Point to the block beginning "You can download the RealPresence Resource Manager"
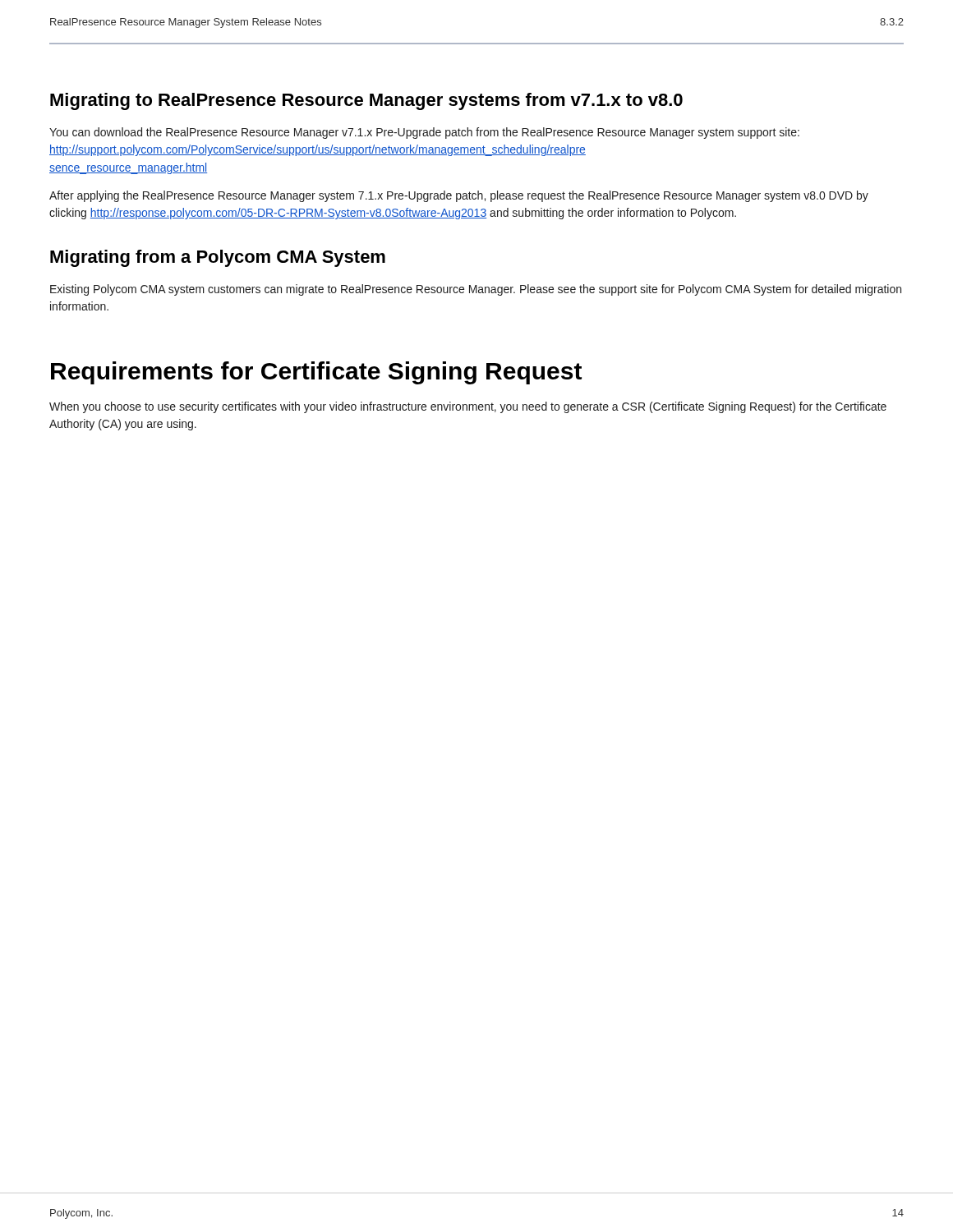This screenshot has height=1232, width=953. [x=425, y=150]
